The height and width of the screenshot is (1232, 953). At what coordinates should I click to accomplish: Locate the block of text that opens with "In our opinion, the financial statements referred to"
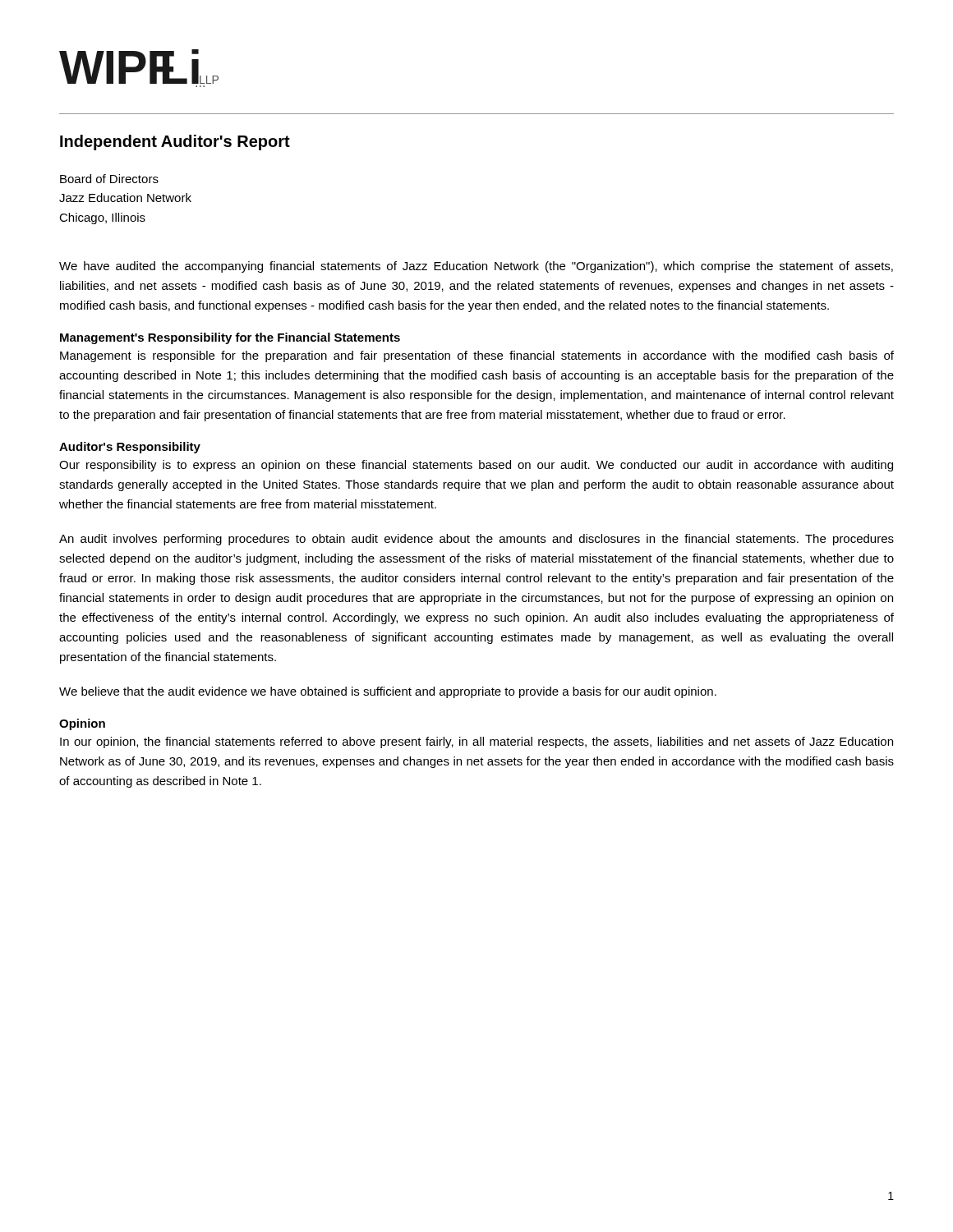point(476,761)
